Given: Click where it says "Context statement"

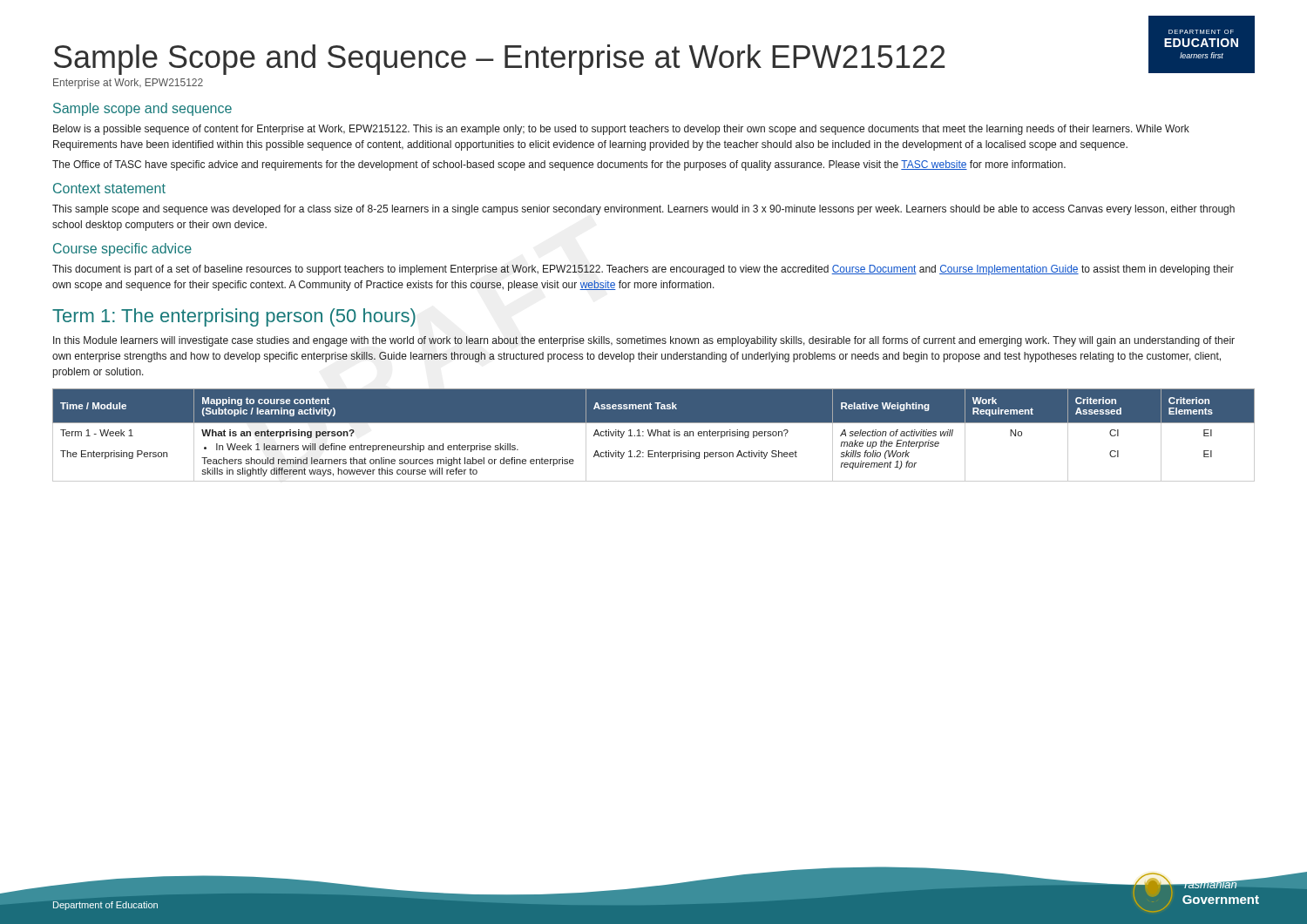Looking at the screenshot, I should pos(109,188).
